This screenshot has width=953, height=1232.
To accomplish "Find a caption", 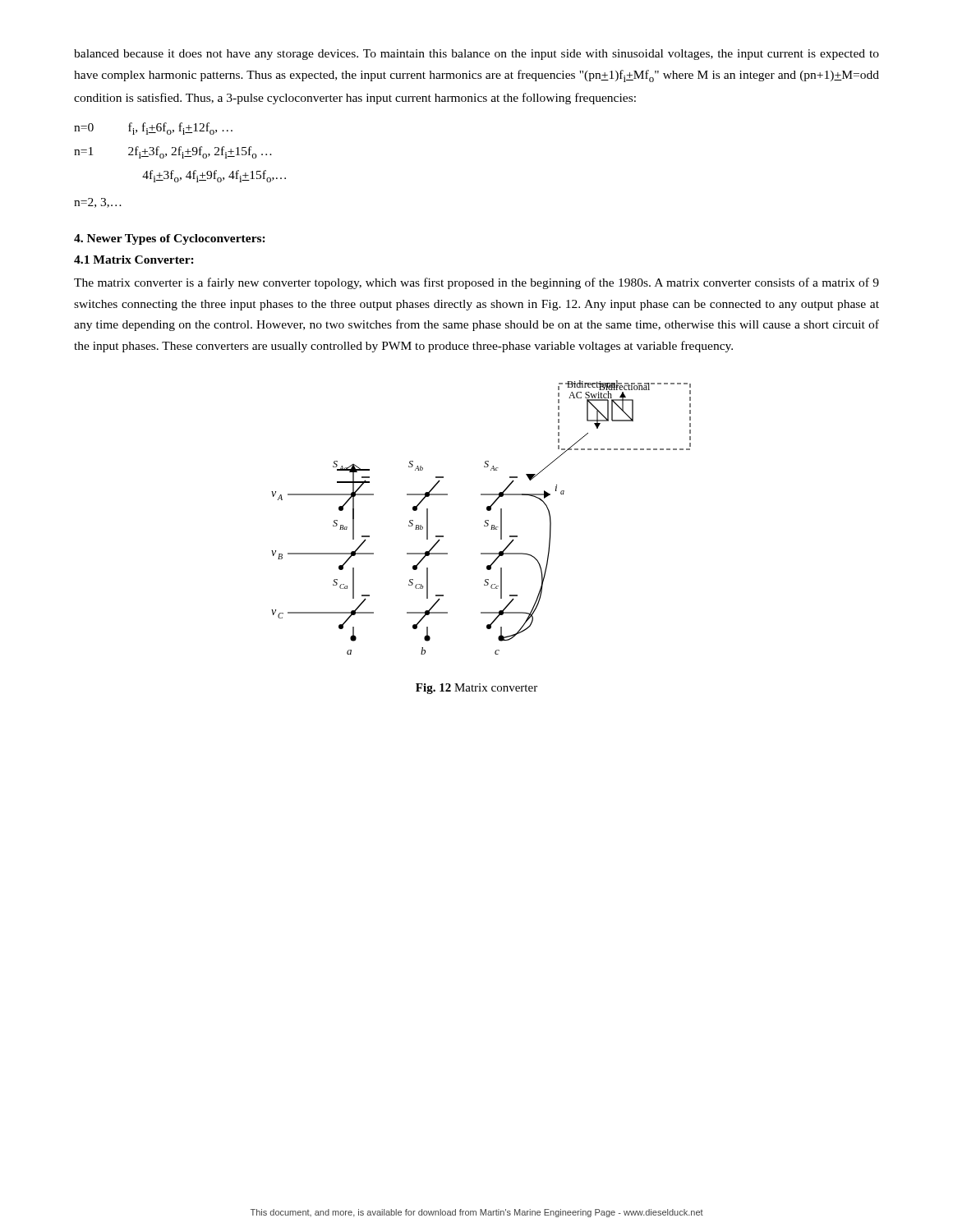I will coord(476,688).
